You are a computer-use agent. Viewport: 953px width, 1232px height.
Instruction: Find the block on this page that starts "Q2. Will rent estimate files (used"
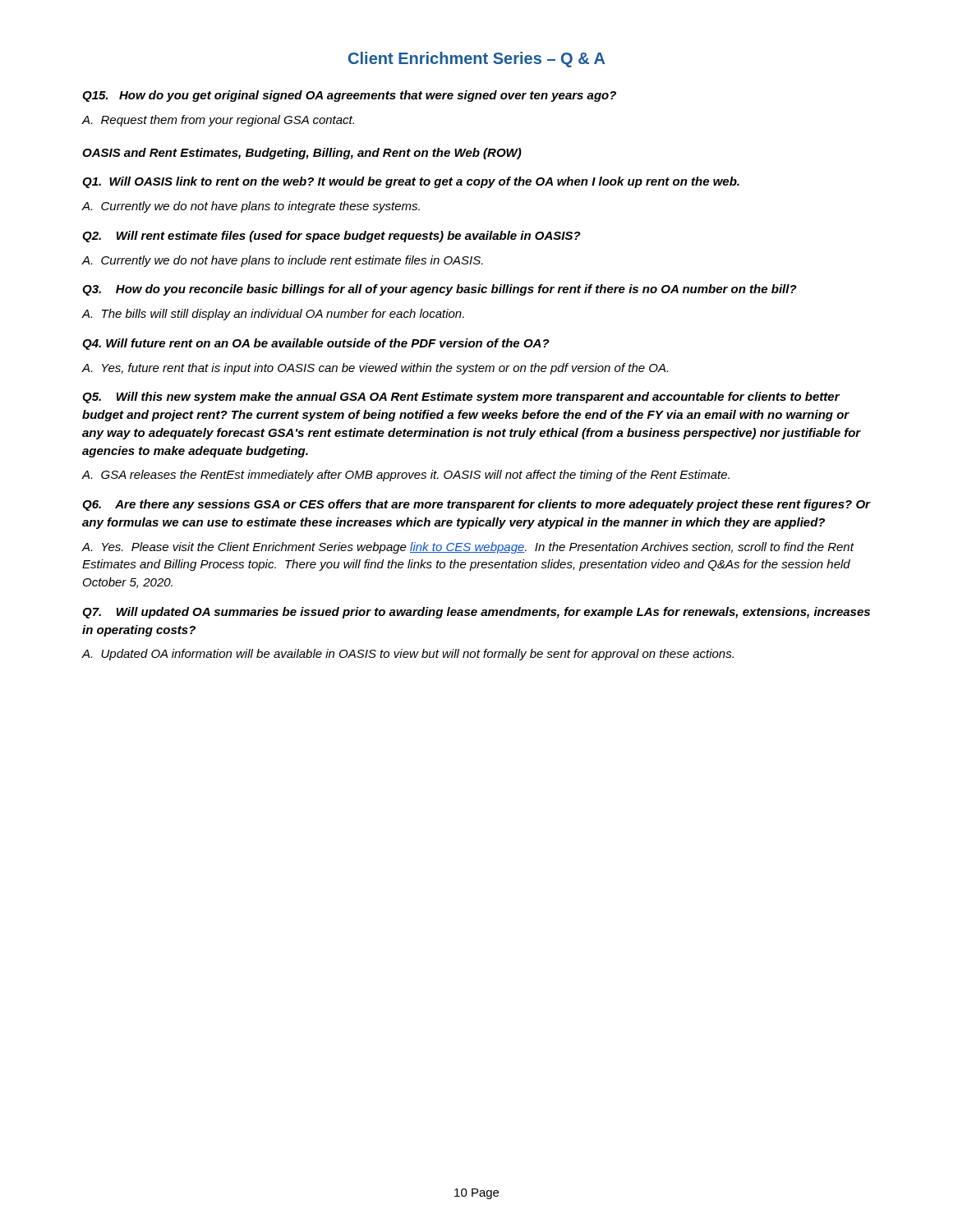476,235
